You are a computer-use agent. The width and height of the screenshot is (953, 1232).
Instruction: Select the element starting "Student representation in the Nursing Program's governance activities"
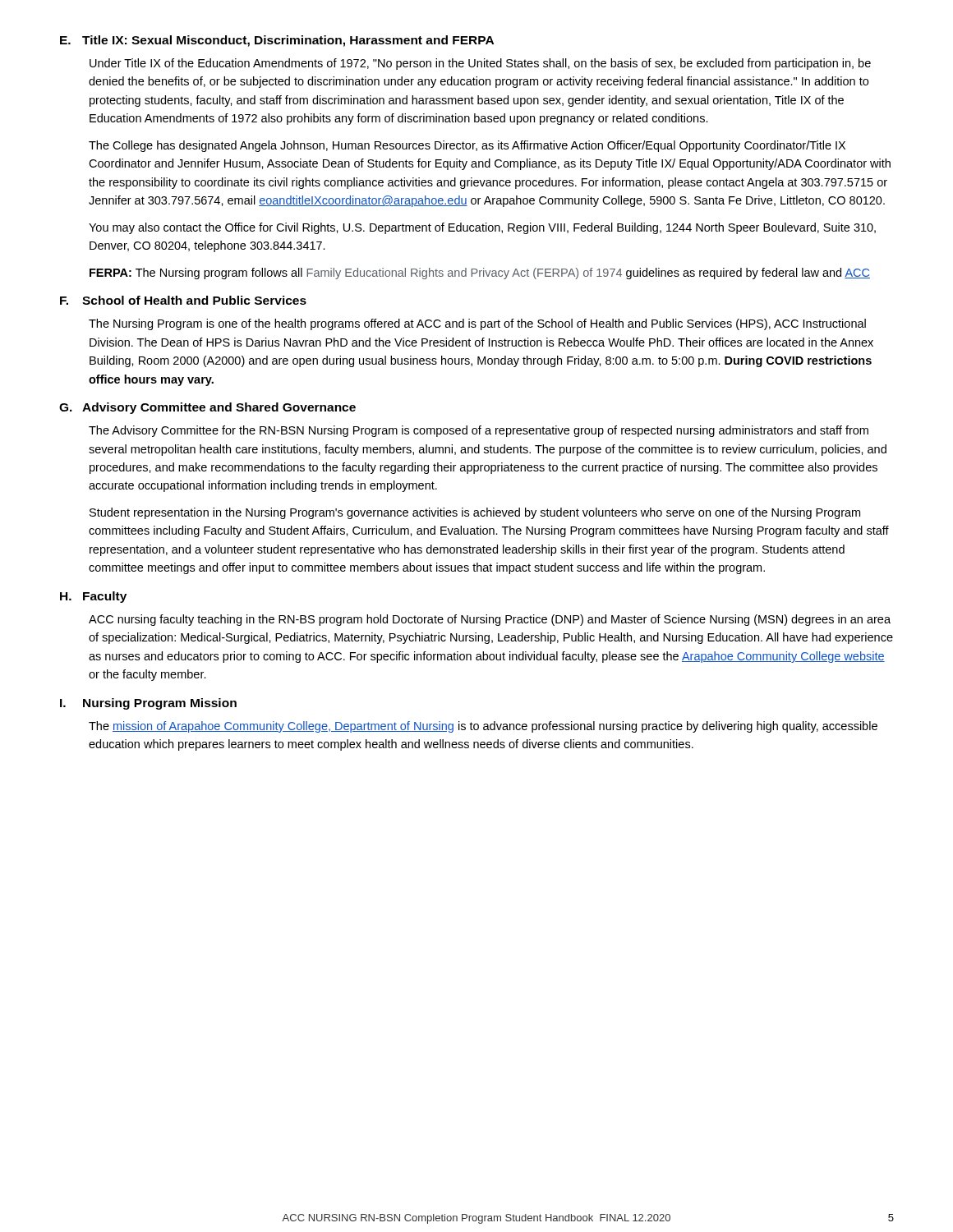[489, 540]
